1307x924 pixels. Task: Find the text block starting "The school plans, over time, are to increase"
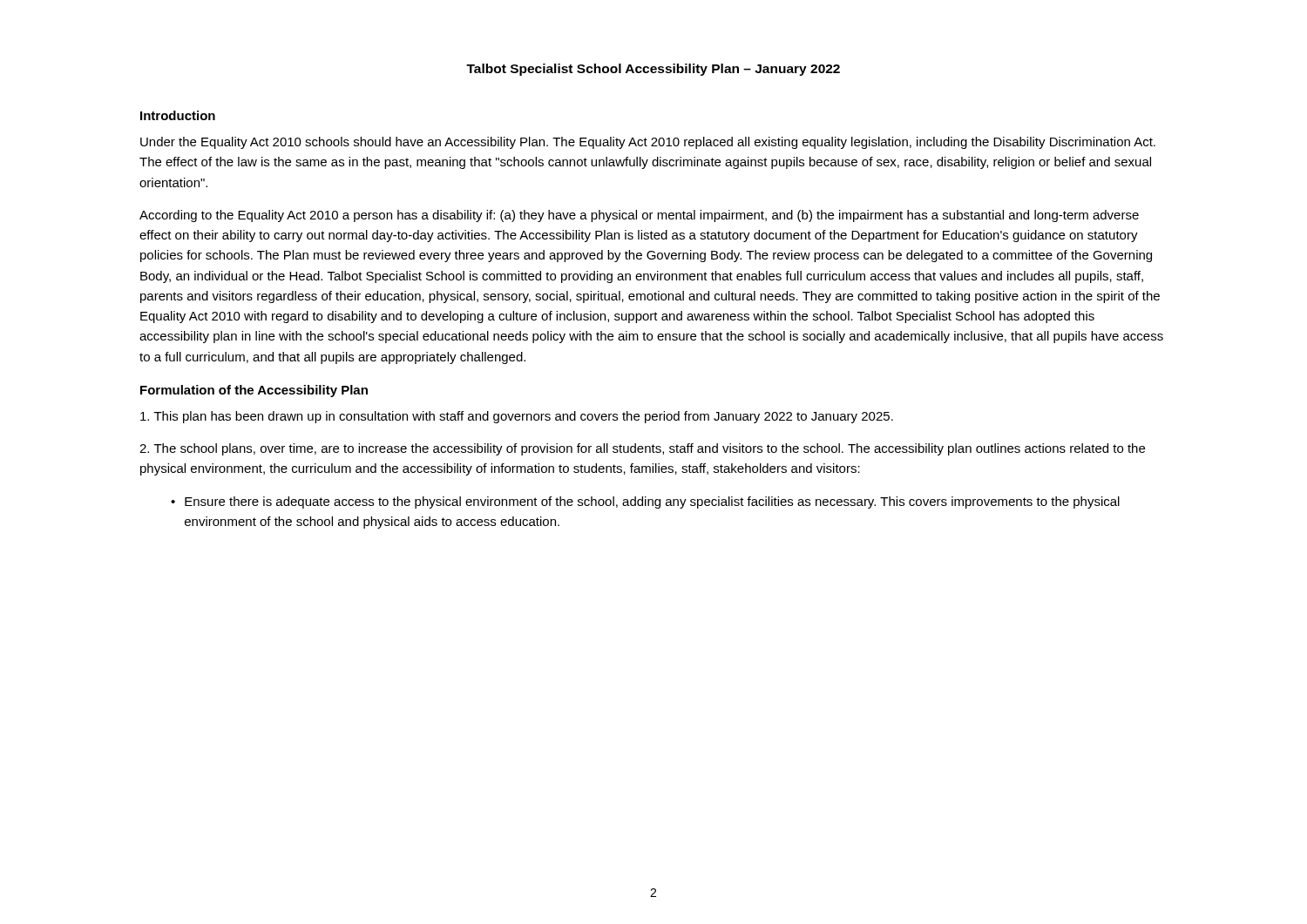coord(643,458)
